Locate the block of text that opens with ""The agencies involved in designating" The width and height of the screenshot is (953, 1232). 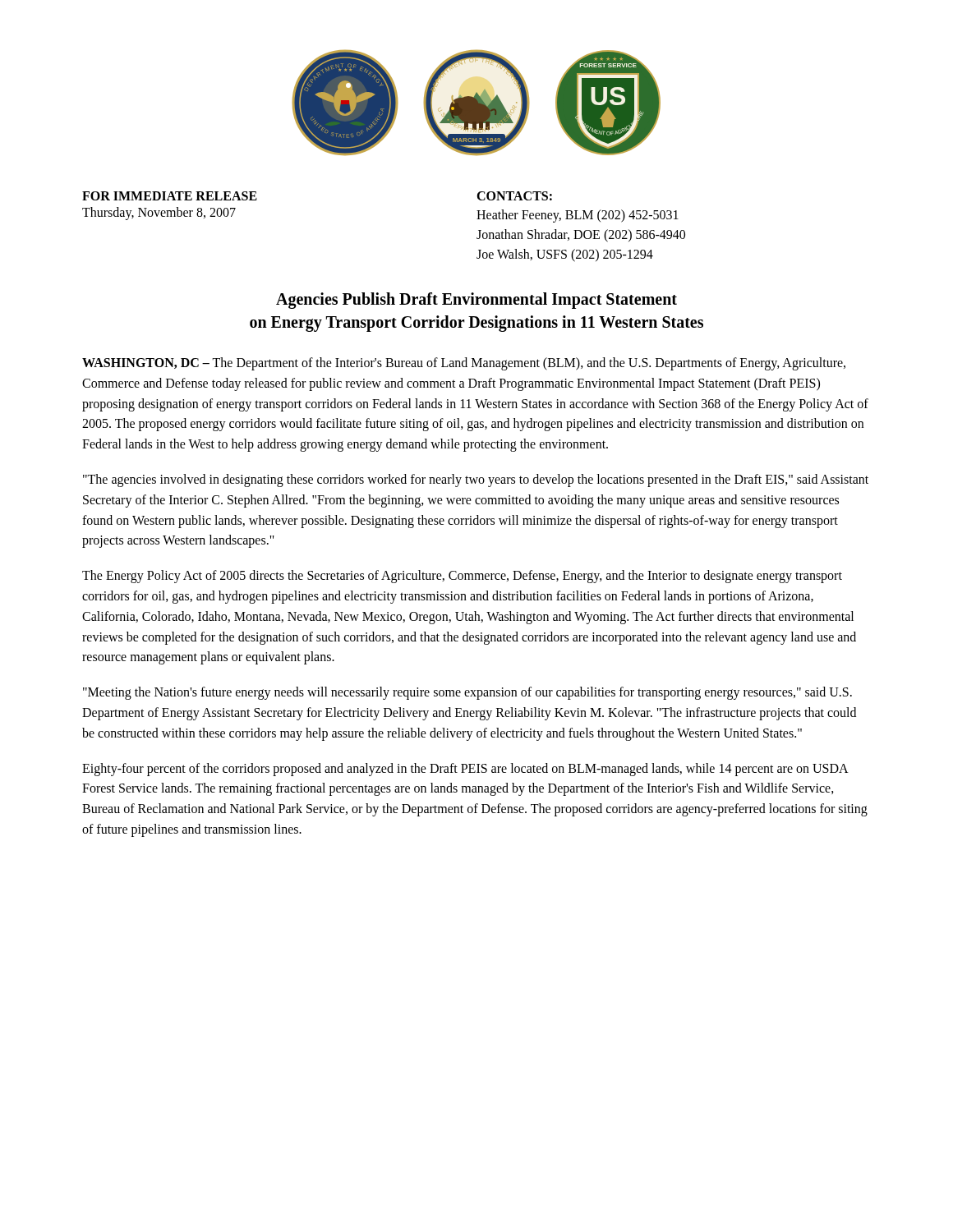pos(476,510)
